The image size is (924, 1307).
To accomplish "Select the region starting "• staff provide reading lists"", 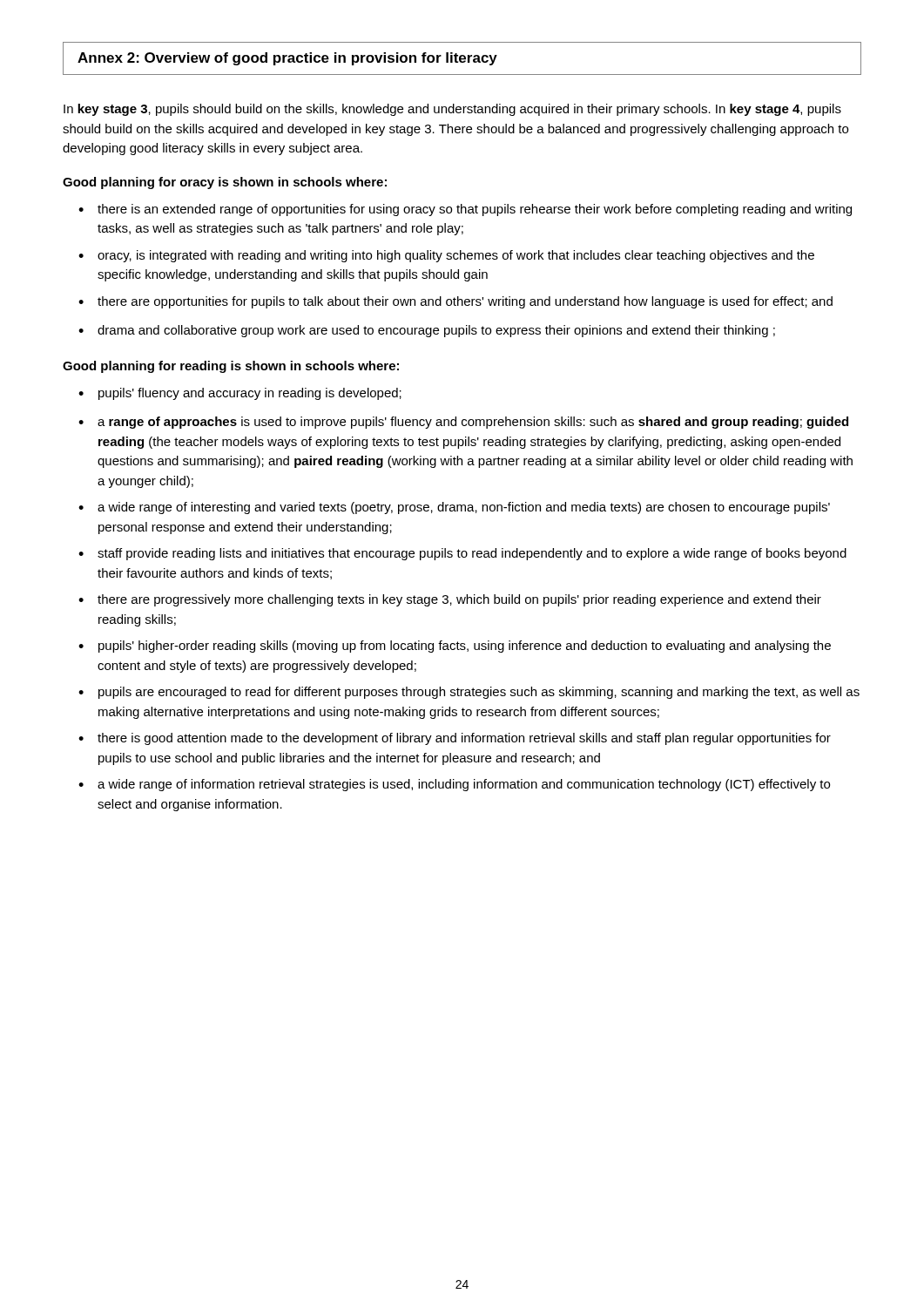I will [x=470, y=563].
